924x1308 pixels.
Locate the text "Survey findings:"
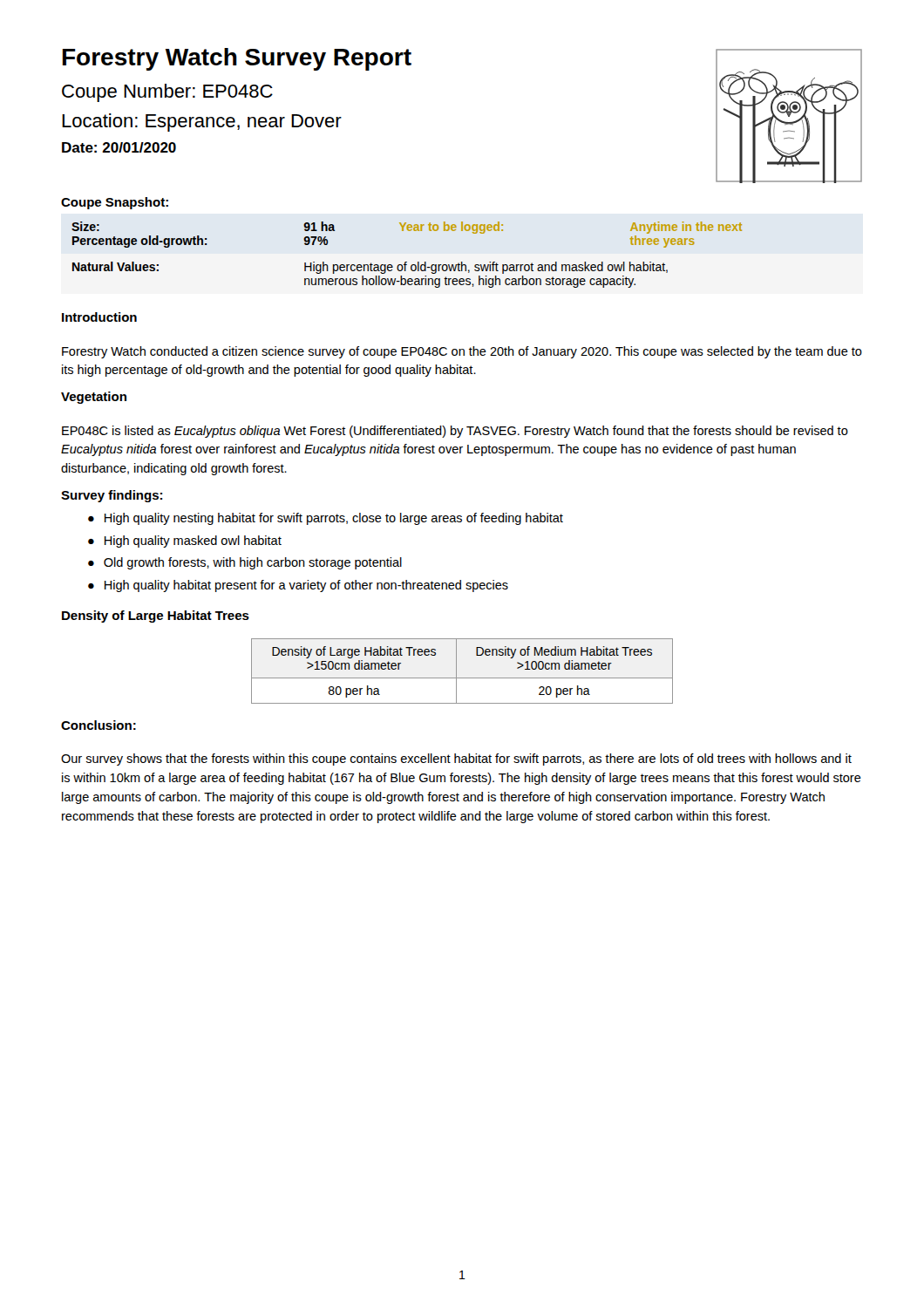[112, 495]
